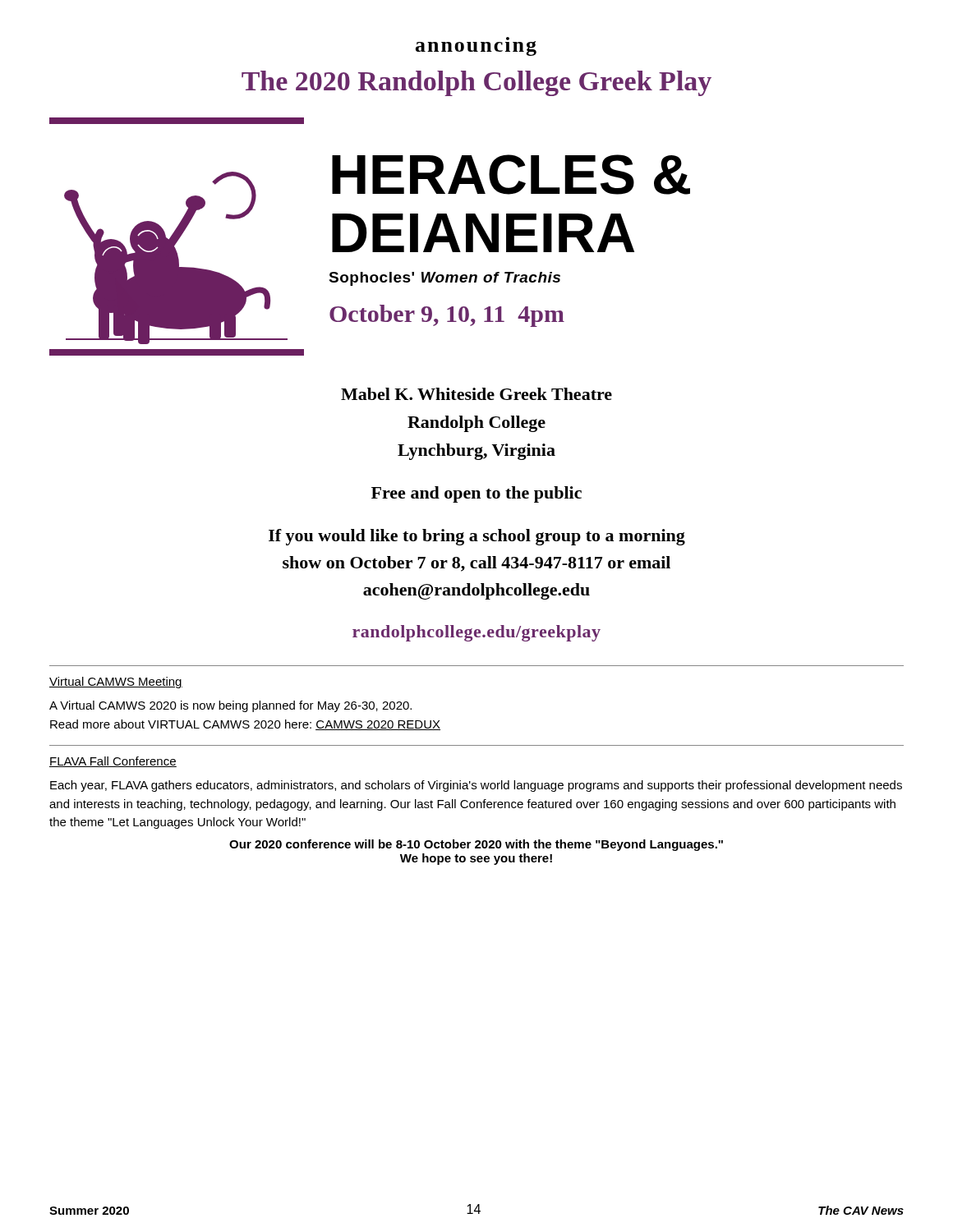The height and width of the screenshot is (1232, 953).
Task: Locate the text "Virtual CAMWS Meeting"
Action: [116, 682]
